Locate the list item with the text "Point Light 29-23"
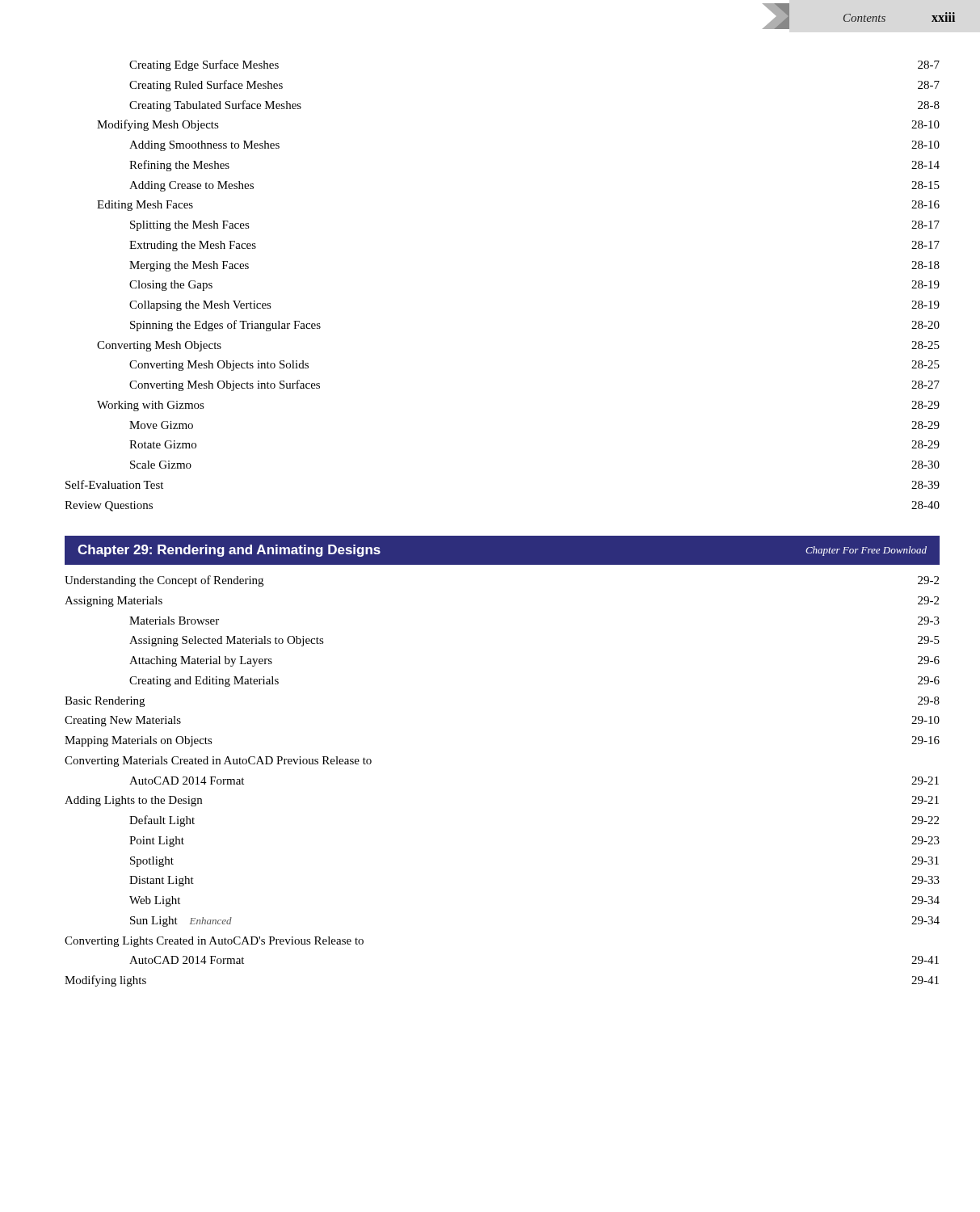980x1212 pixels. point(153,842)
